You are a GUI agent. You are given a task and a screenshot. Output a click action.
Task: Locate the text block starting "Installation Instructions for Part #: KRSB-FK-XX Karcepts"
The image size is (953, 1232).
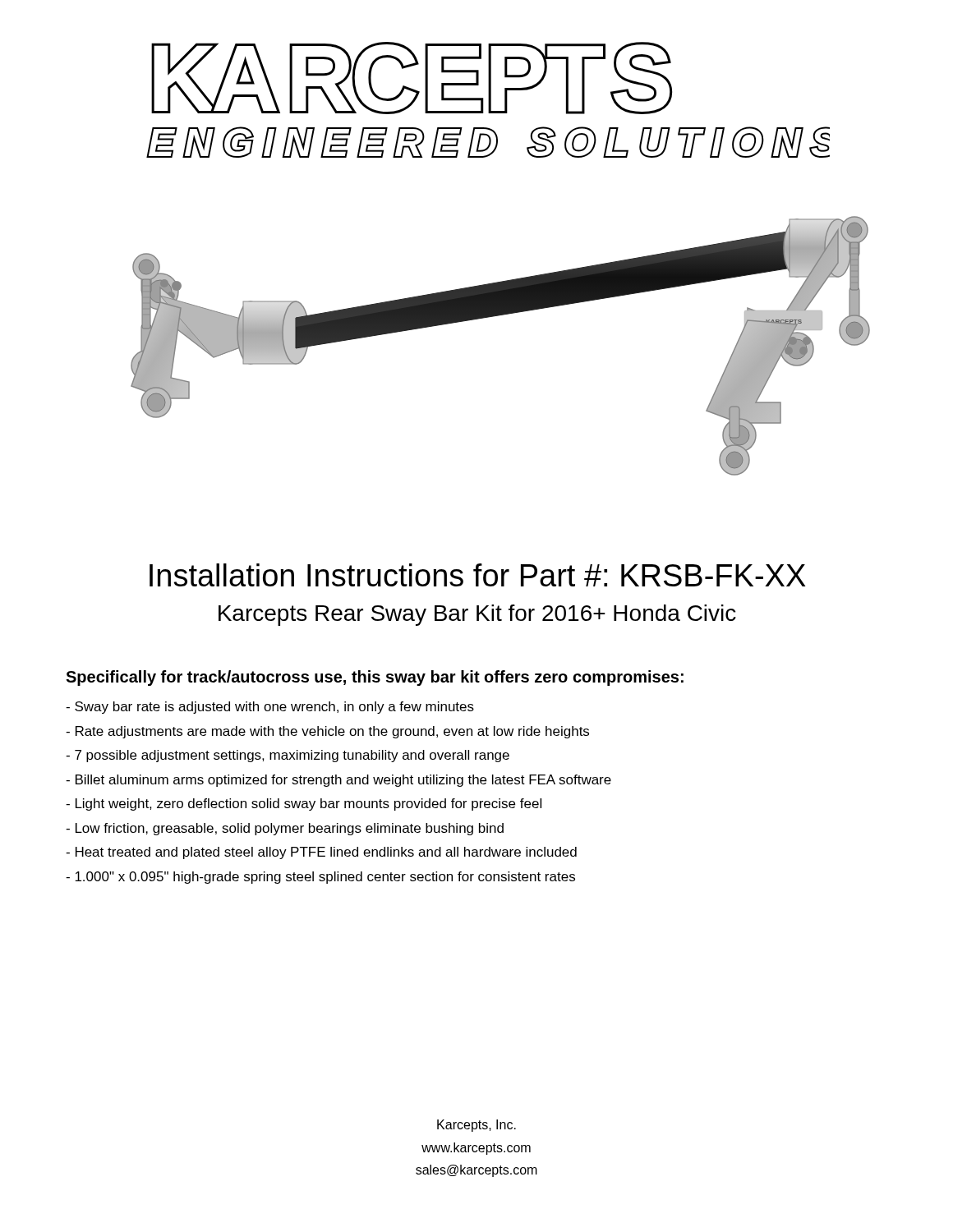click(476, 593)
